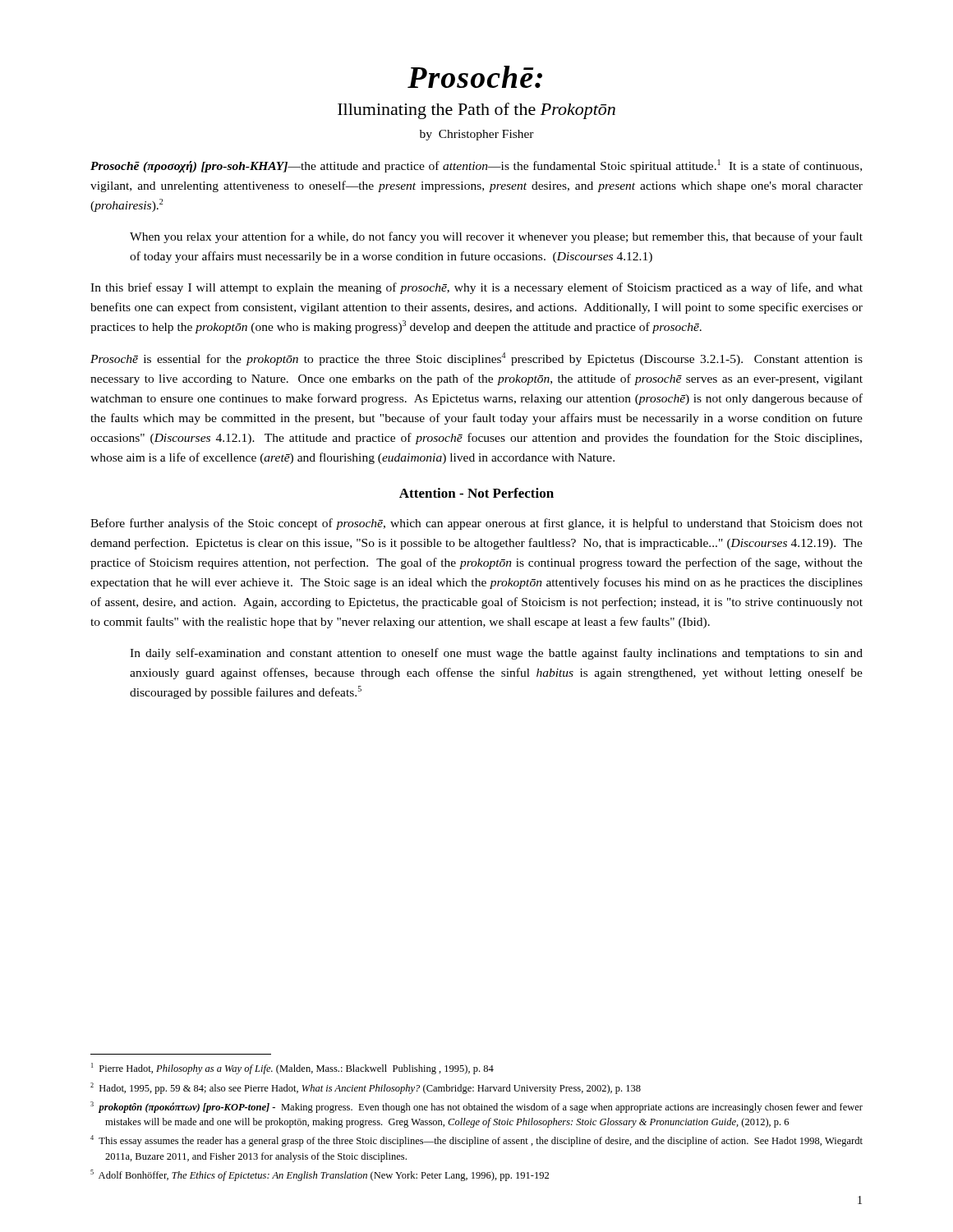Viewport: 953px width, 1232px height.
Task: Click on the text block starting "4 This essay assumes the"
Action: tap(476, 1148)
